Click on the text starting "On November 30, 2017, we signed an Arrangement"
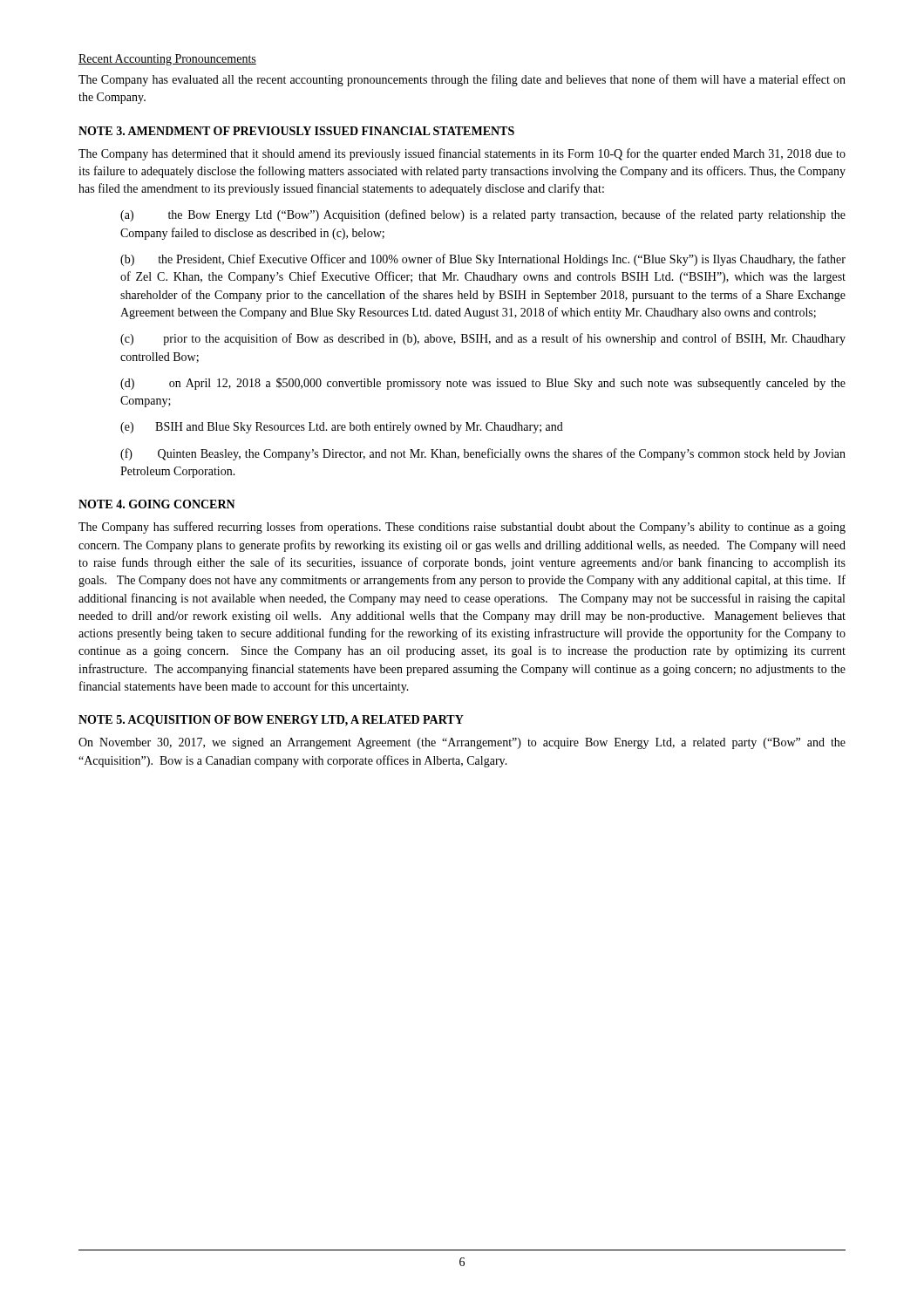924x1308 pixels. (462, 752)
